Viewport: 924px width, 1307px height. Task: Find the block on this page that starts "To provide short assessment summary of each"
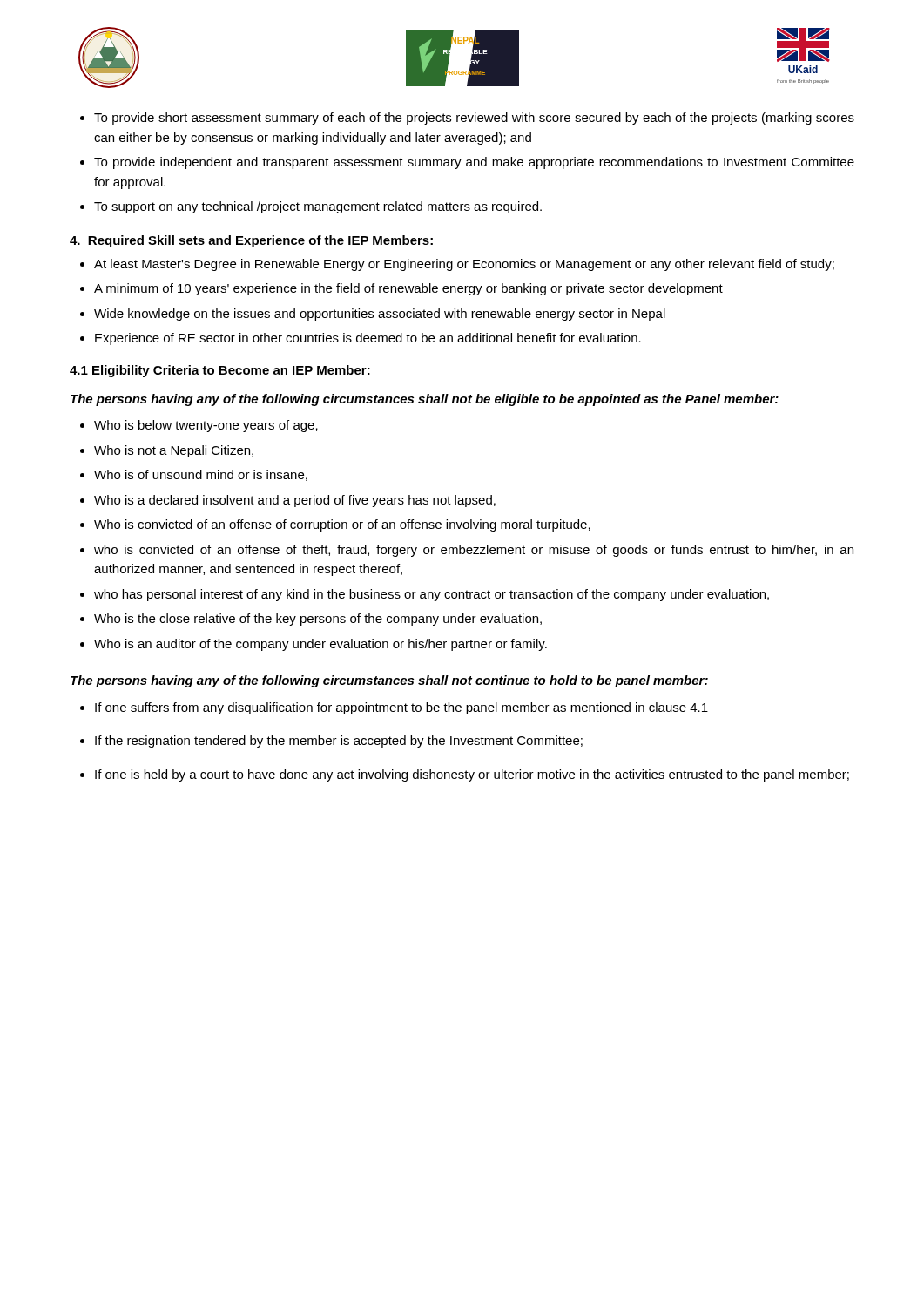tap(462, 162)
